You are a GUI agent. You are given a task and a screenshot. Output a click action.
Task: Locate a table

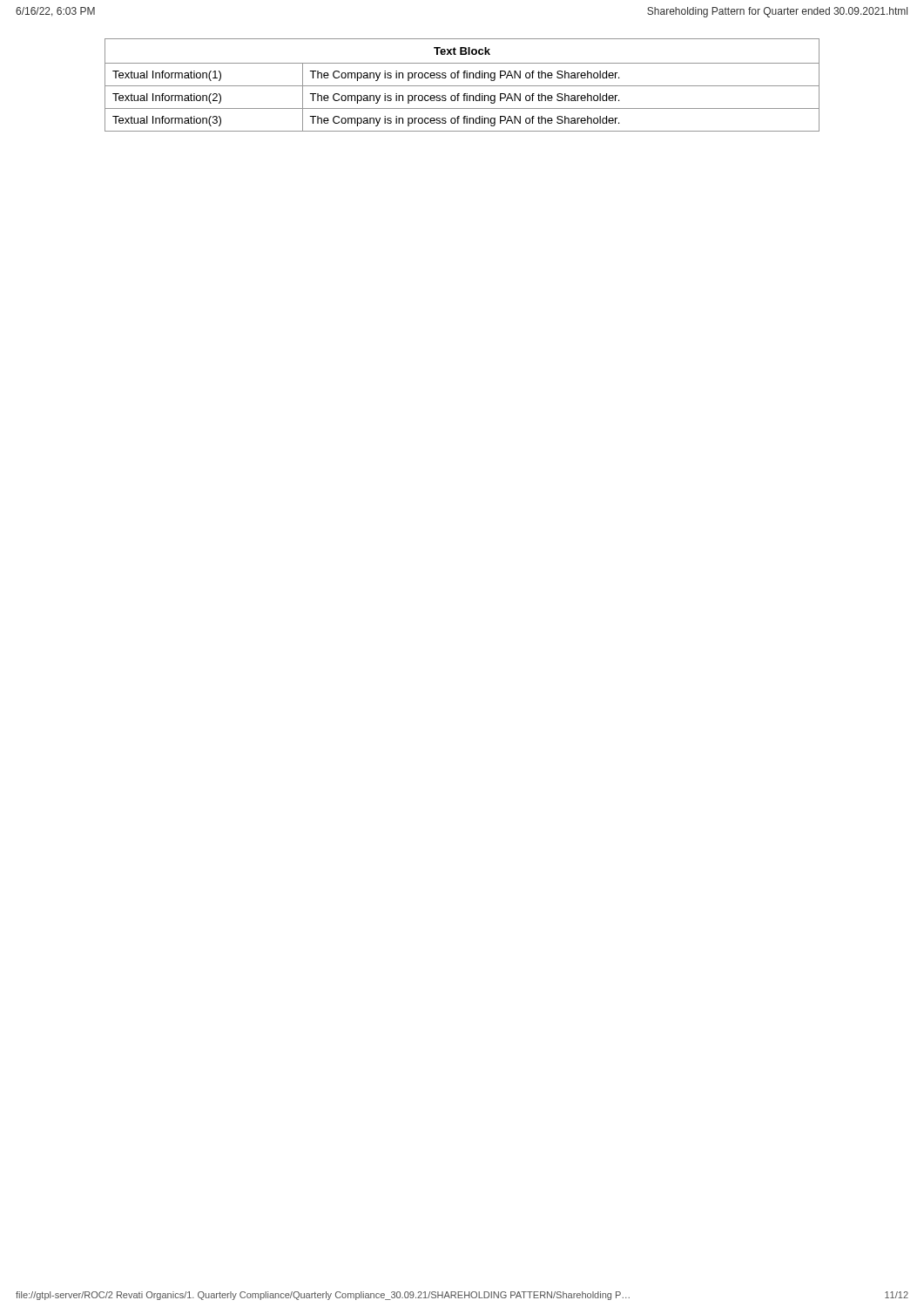(462, 85)
